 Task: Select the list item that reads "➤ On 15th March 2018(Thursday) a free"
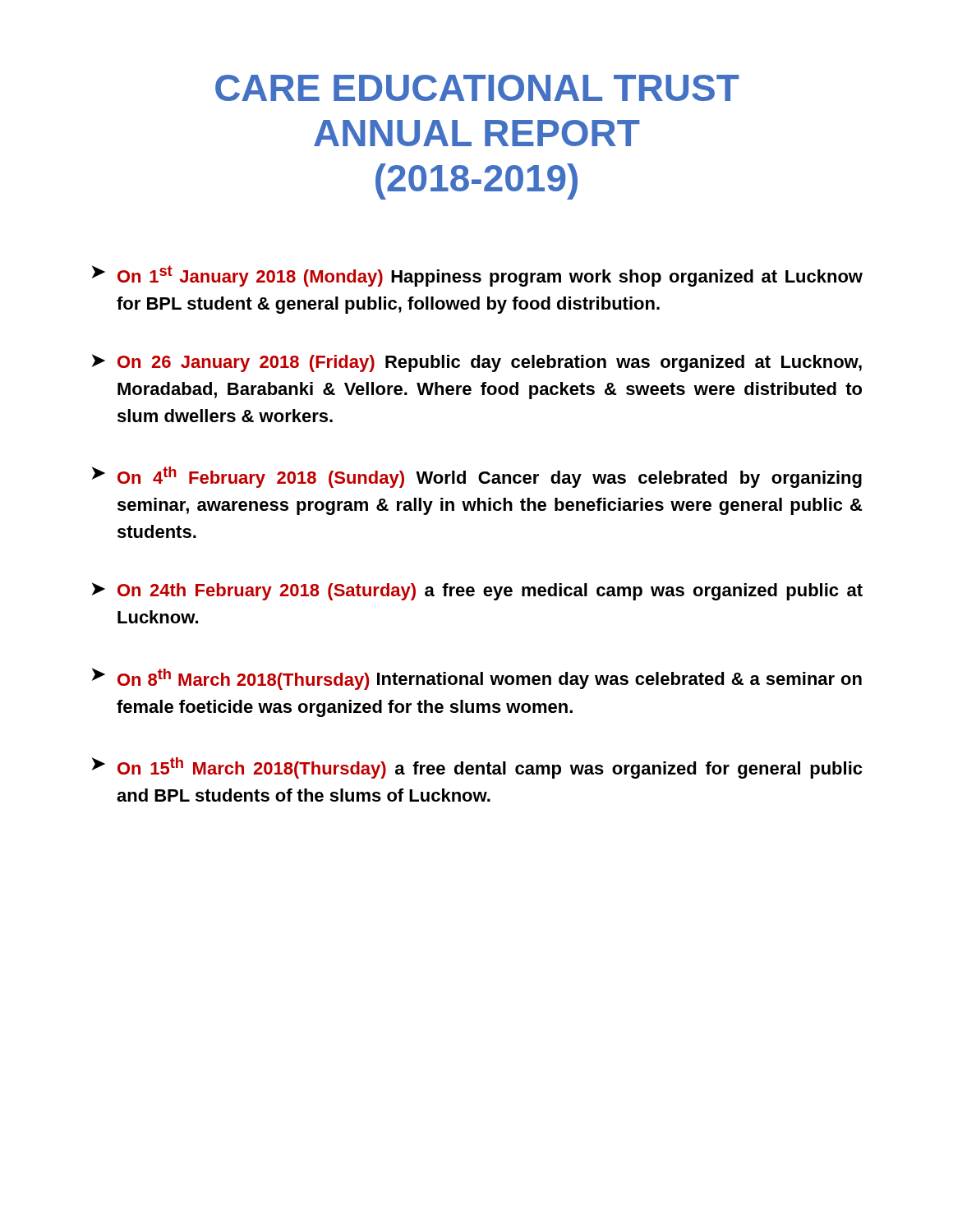pos(476,780)
